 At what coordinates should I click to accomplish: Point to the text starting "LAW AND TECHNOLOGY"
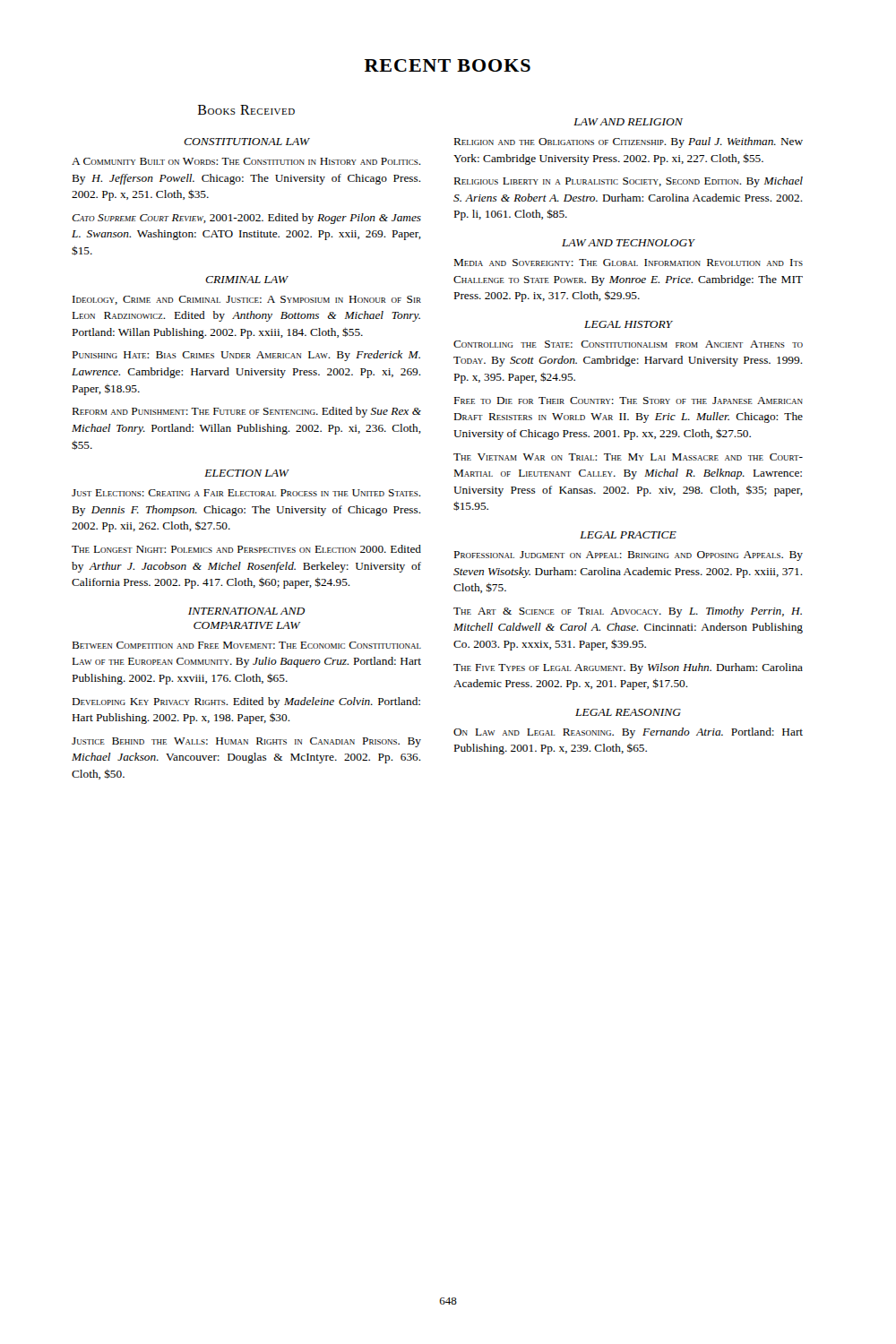click(628, 242)
